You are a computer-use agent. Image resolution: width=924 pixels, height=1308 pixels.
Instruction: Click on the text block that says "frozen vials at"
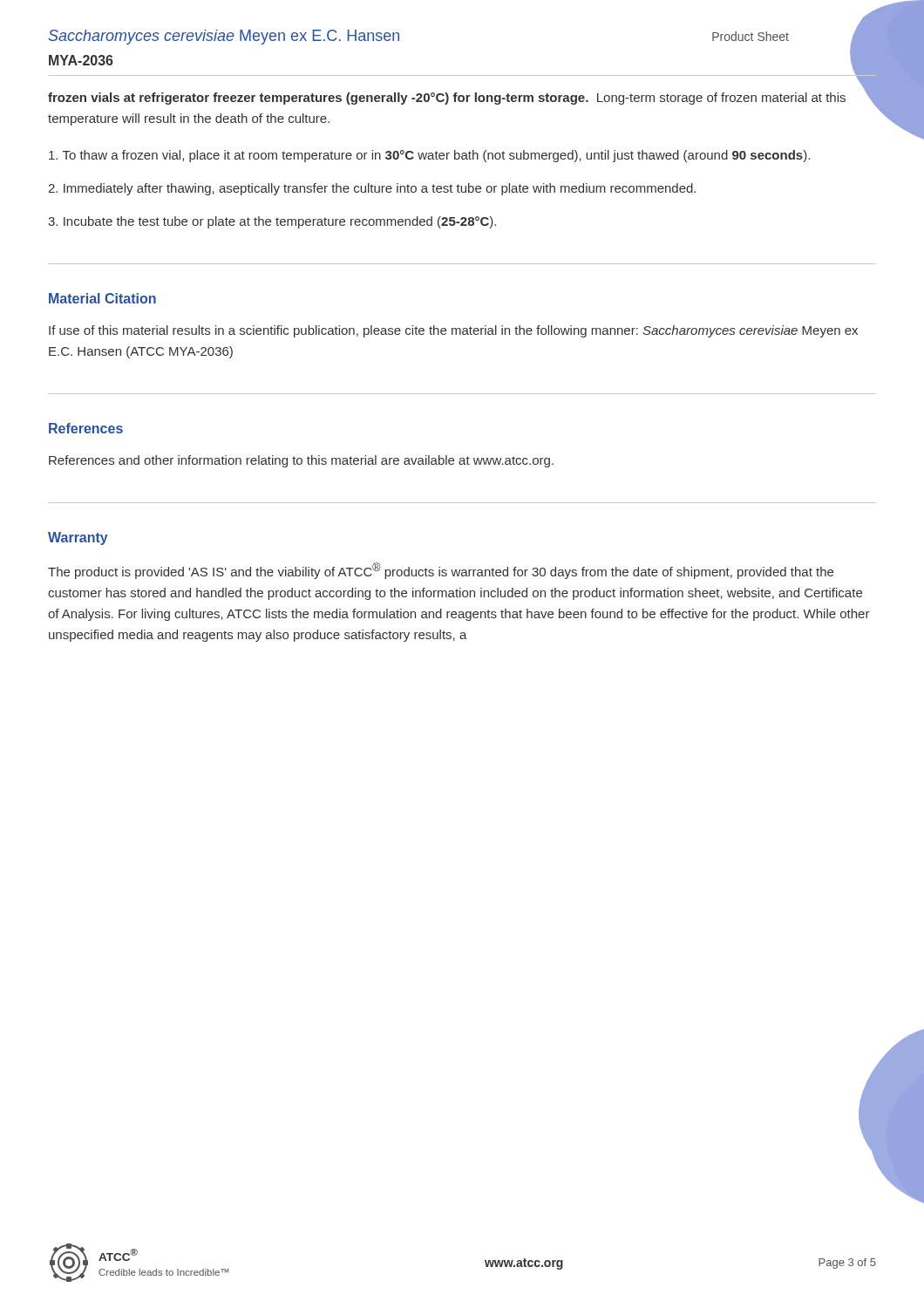(447, 108)
